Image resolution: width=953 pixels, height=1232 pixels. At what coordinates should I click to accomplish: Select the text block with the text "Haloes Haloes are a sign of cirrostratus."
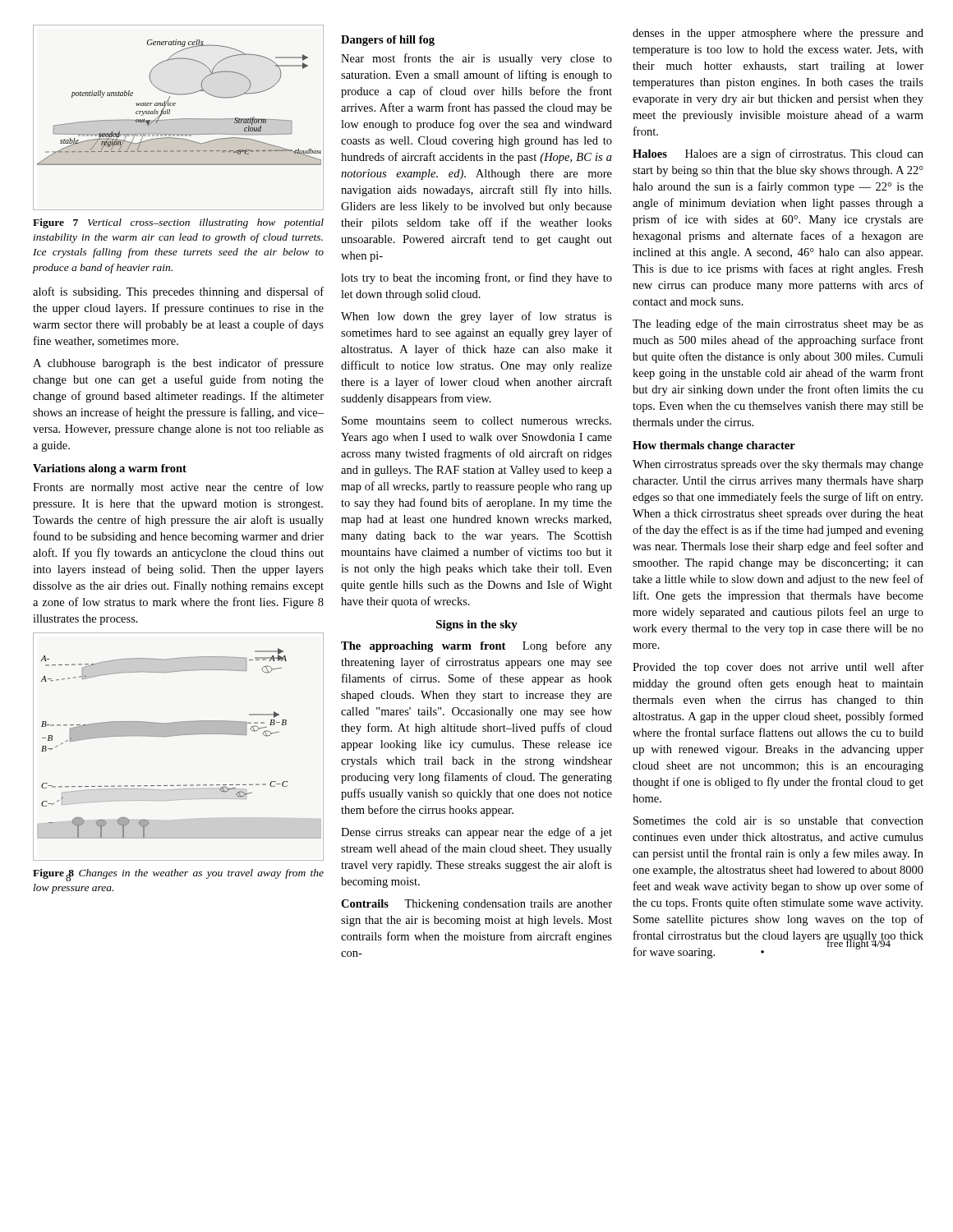778,288
